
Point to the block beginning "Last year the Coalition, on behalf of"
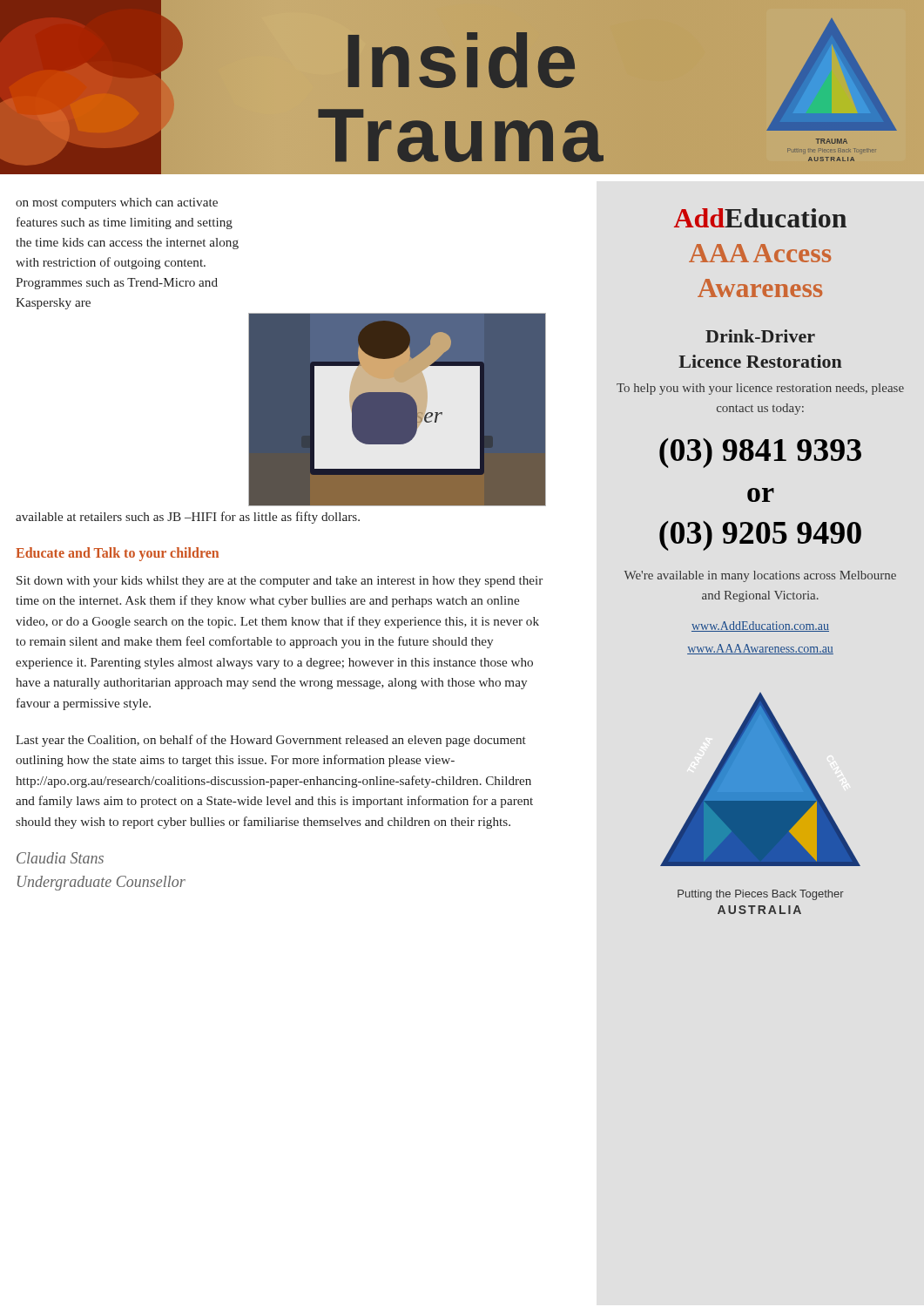click(x=274, y=780)
